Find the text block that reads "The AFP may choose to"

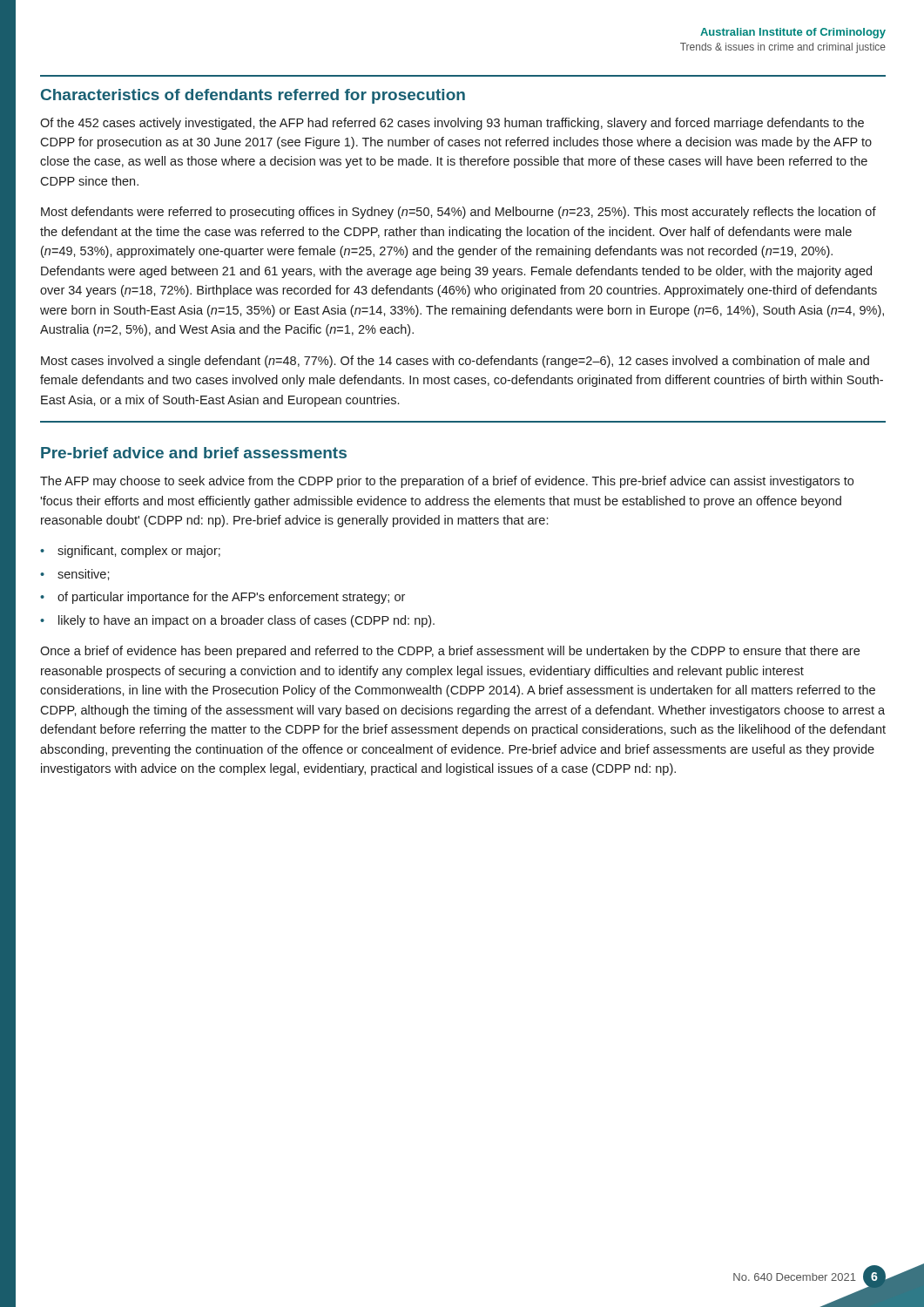click(x=447, y=501)
